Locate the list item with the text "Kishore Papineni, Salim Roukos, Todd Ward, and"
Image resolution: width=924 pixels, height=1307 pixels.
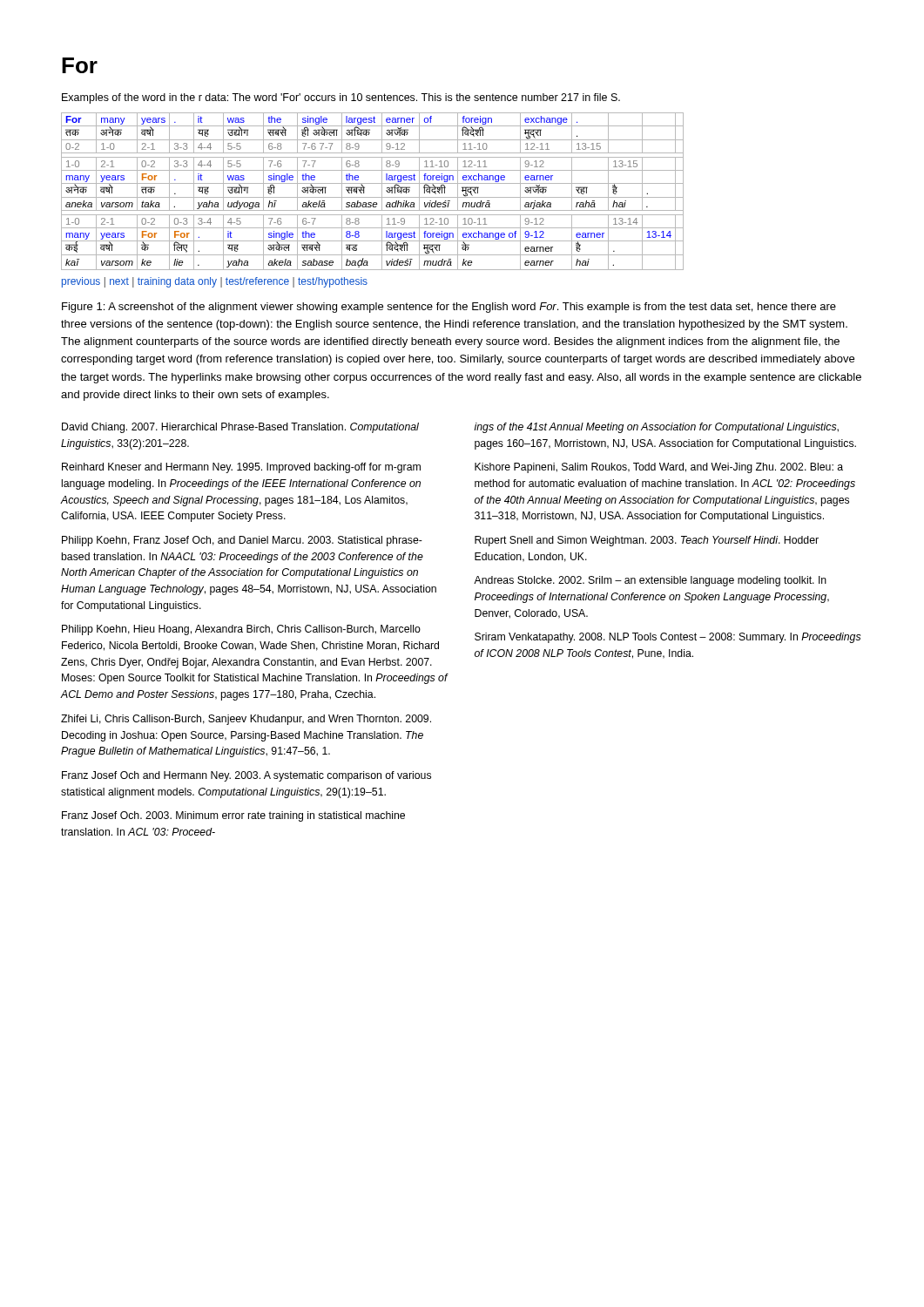(665, 492)
